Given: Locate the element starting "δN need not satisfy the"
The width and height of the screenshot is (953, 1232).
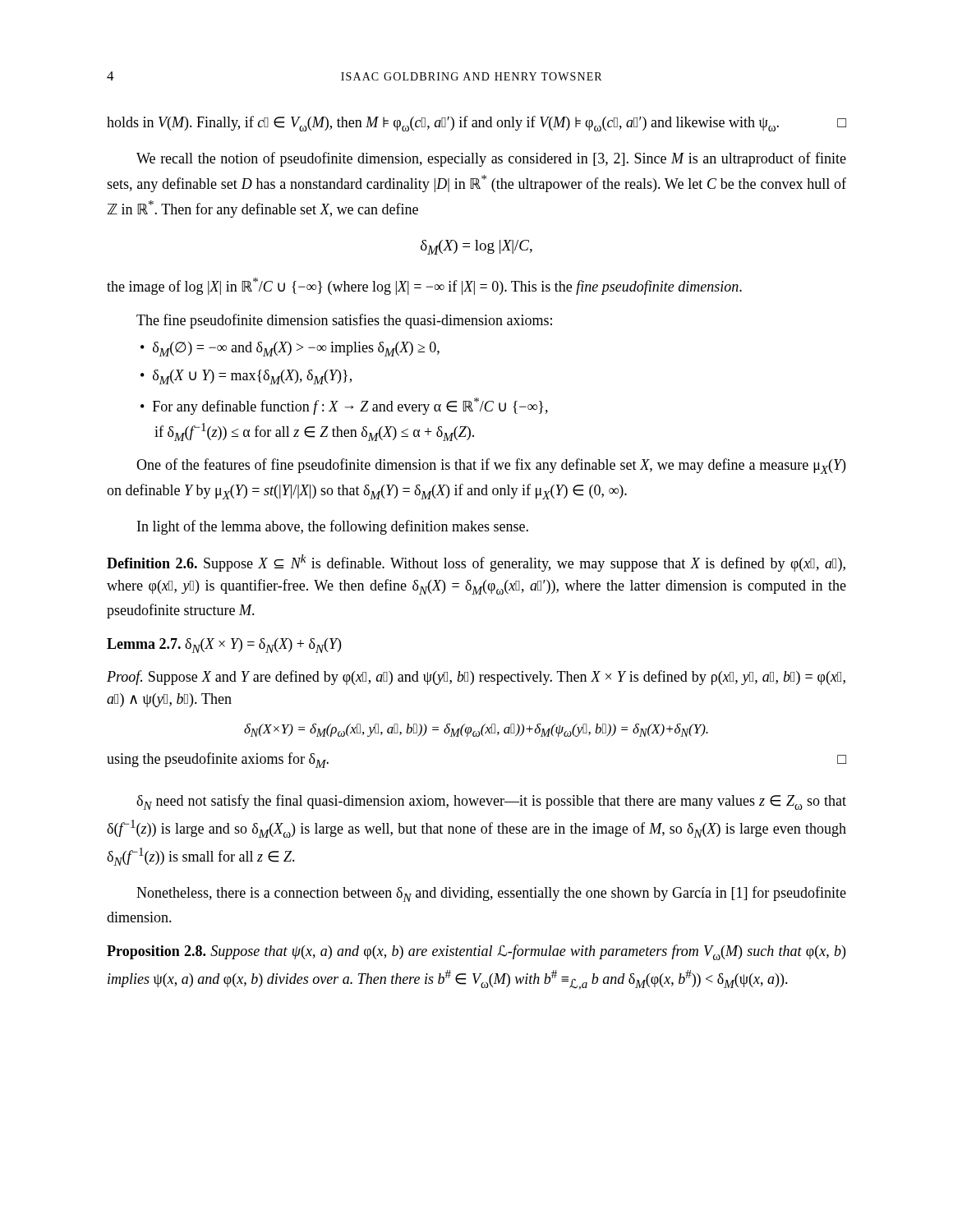Looking at the screenshot, I should 476,830.
